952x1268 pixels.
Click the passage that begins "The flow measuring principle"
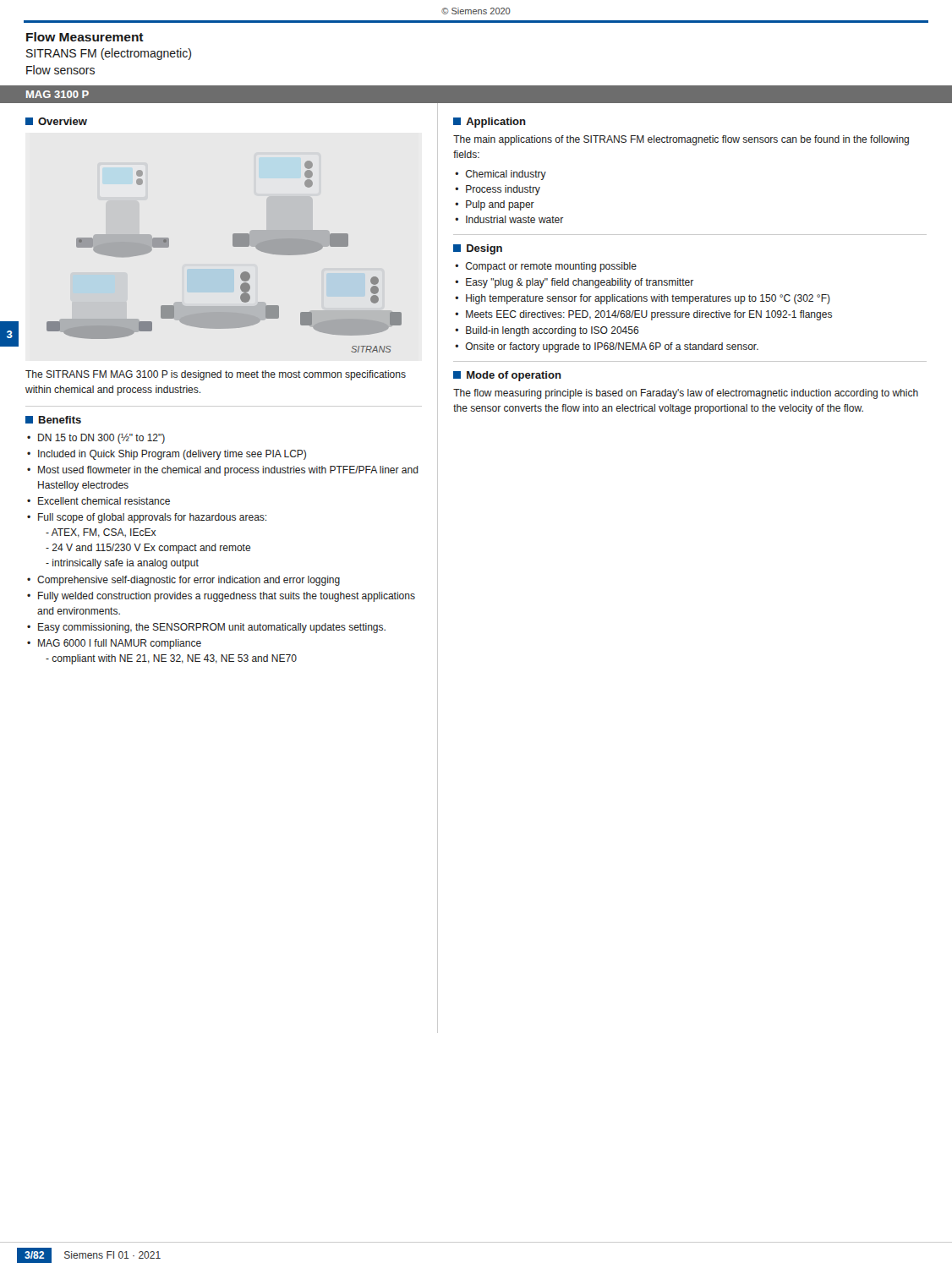point(686,401)
